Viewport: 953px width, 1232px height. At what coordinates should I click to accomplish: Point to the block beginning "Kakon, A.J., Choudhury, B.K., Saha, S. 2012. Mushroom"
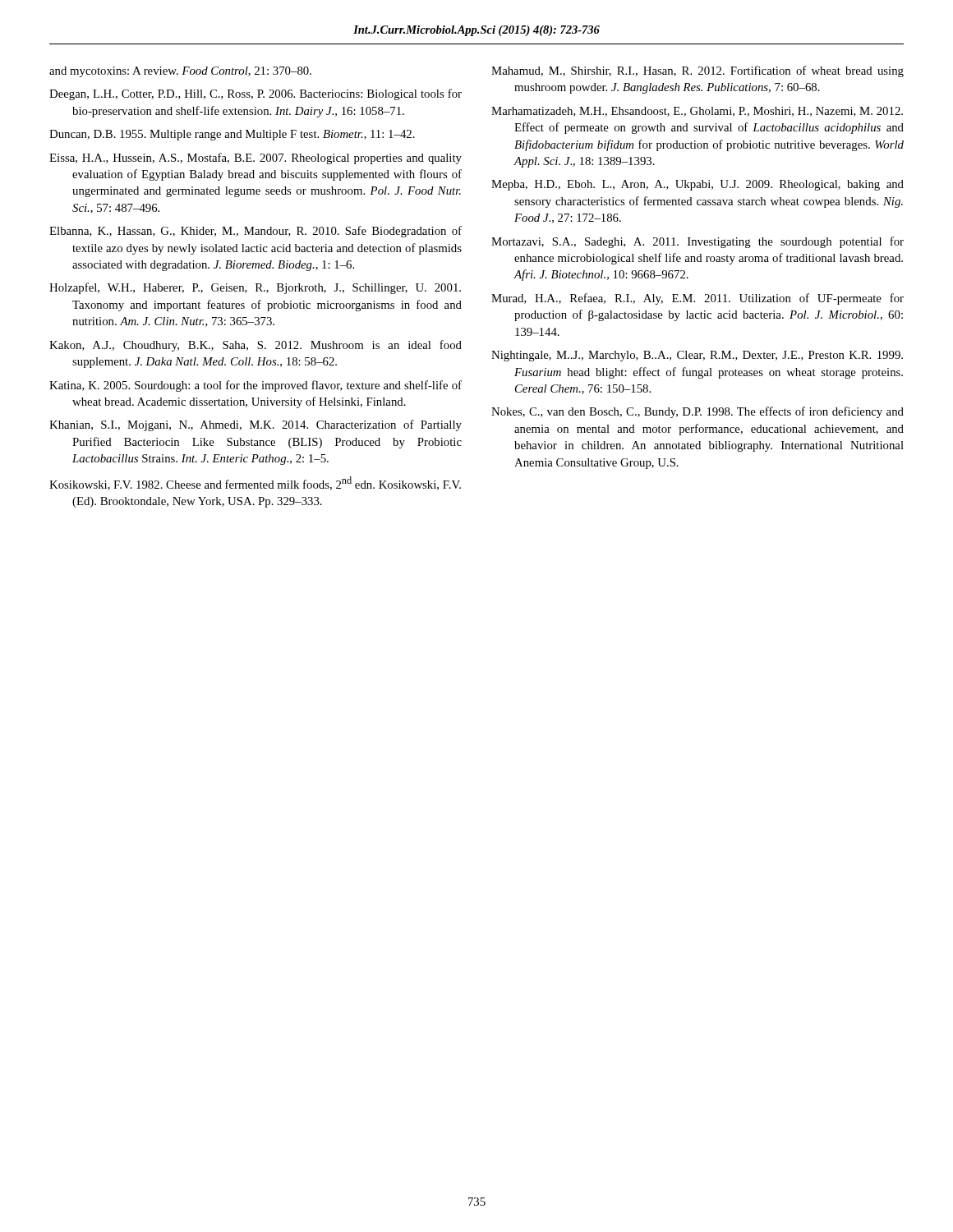(x=255, y=353)
